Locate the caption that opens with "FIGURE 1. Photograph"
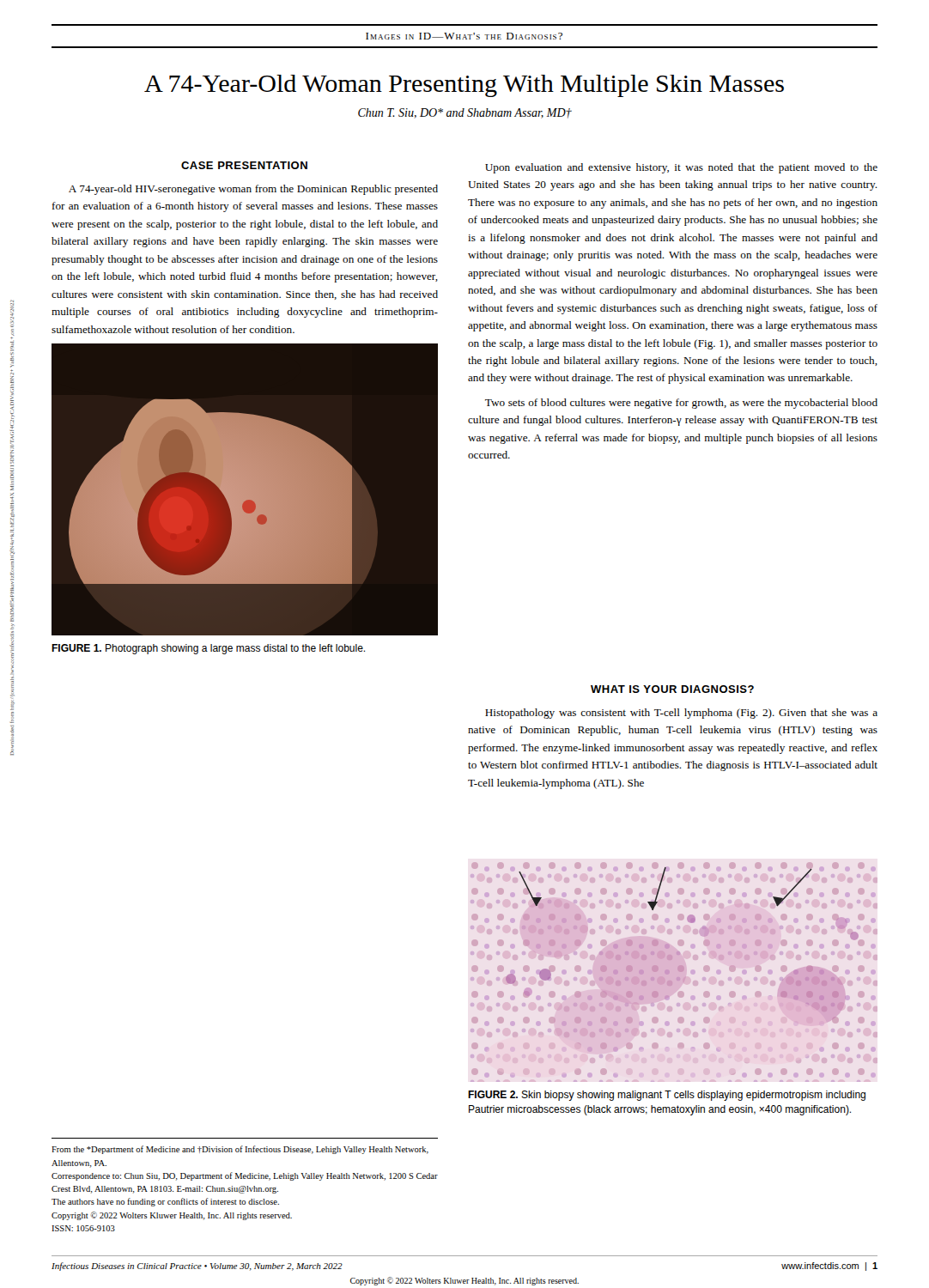This screenshot has height=1288, width=929. pyautogui.click(x=209, y=648)
